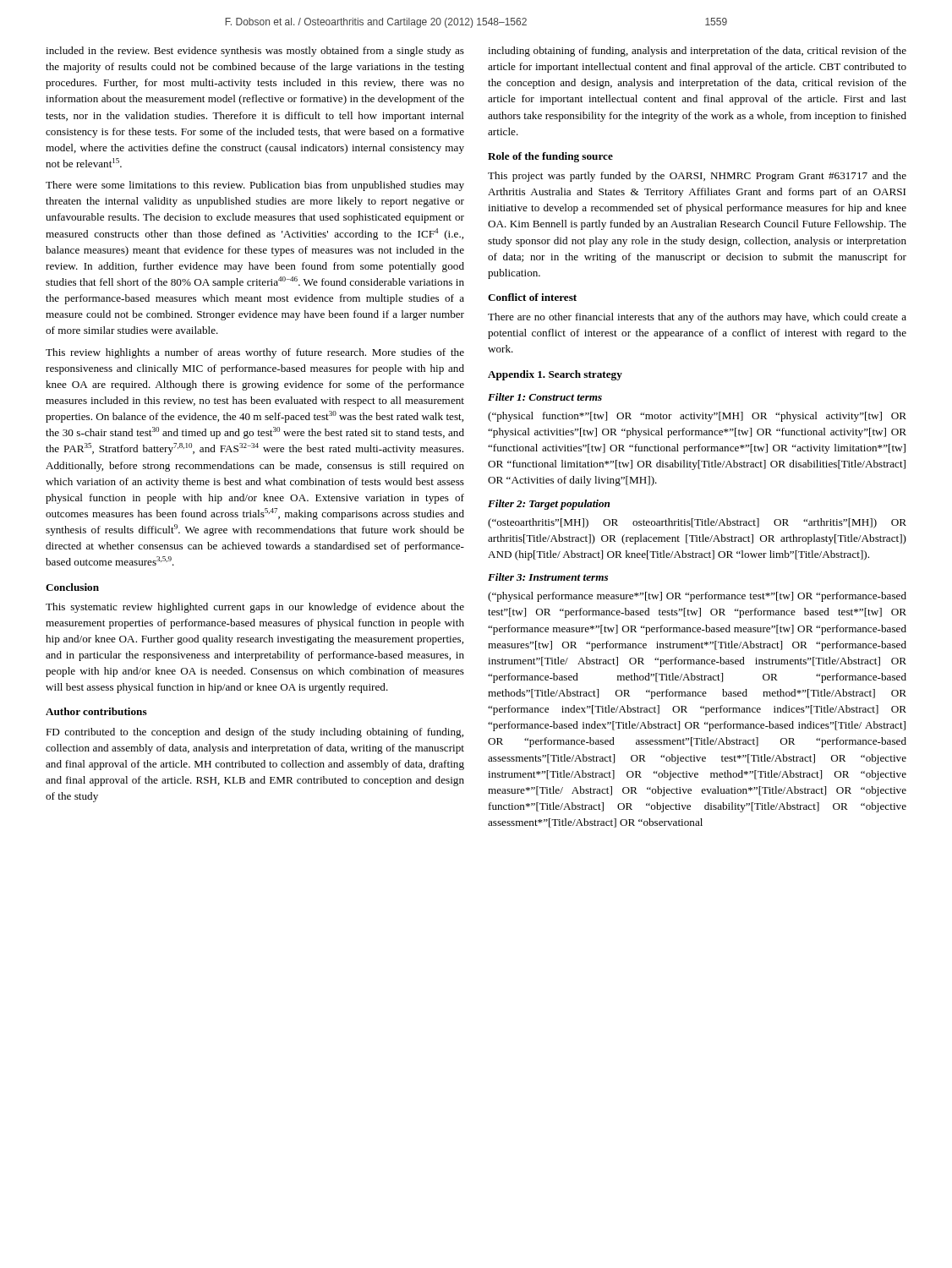952x1268 pixels.
Task: Click on the text block starting "This review highlights a number of"
Action: point(255,457)
